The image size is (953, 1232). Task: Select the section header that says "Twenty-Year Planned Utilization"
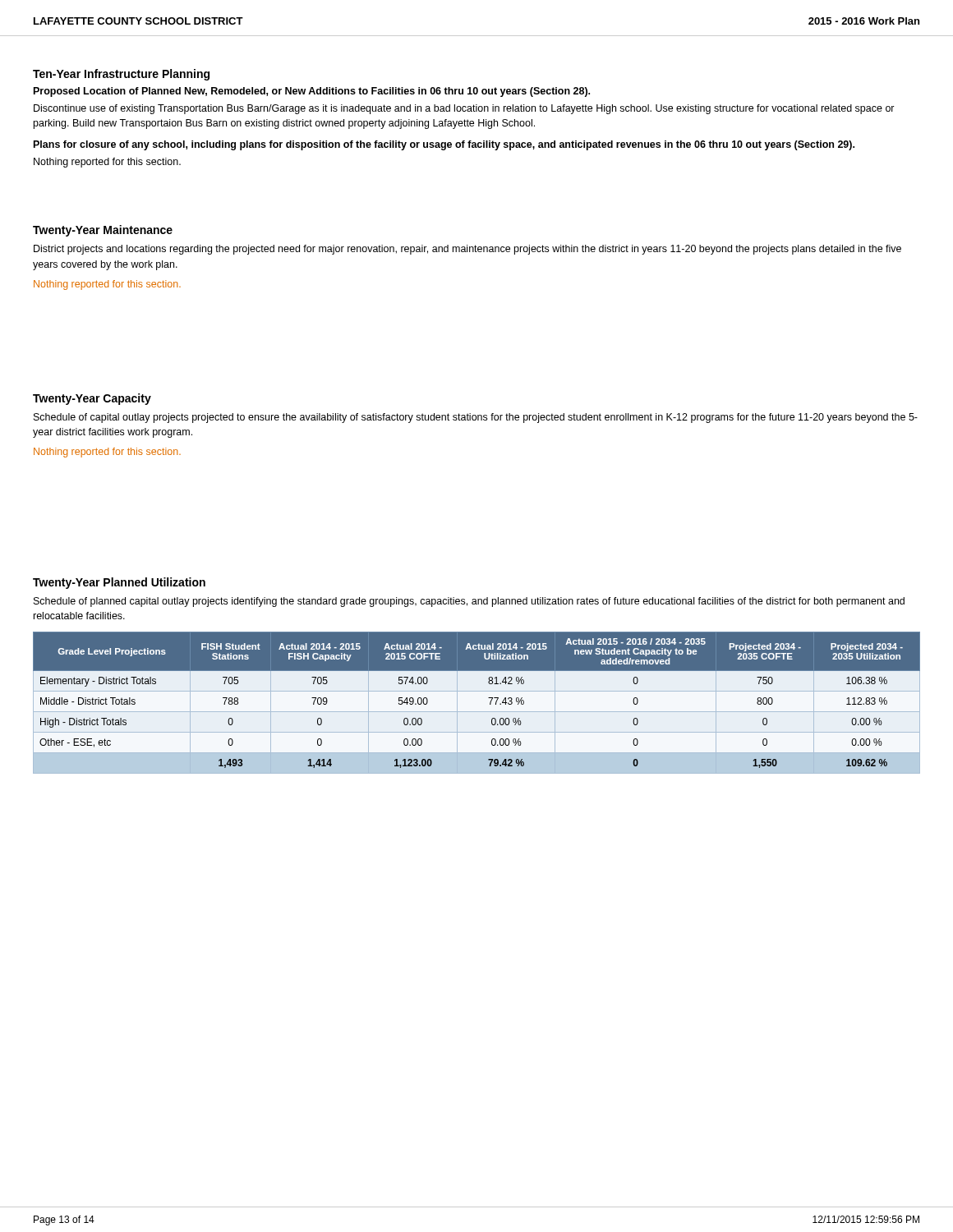point(119,582)
